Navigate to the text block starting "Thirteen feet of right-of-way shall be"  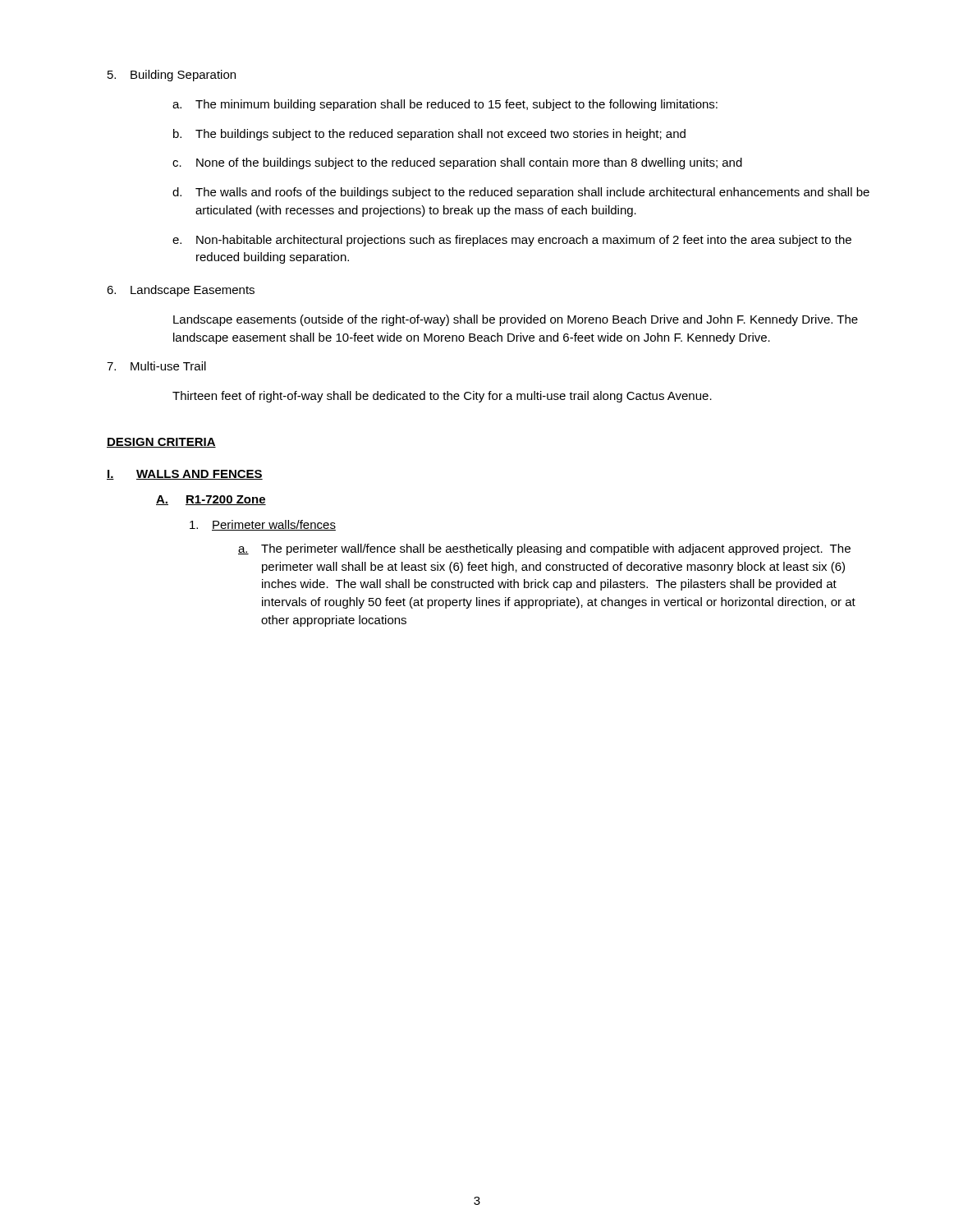pyautogui.click(x=442, y=395)
